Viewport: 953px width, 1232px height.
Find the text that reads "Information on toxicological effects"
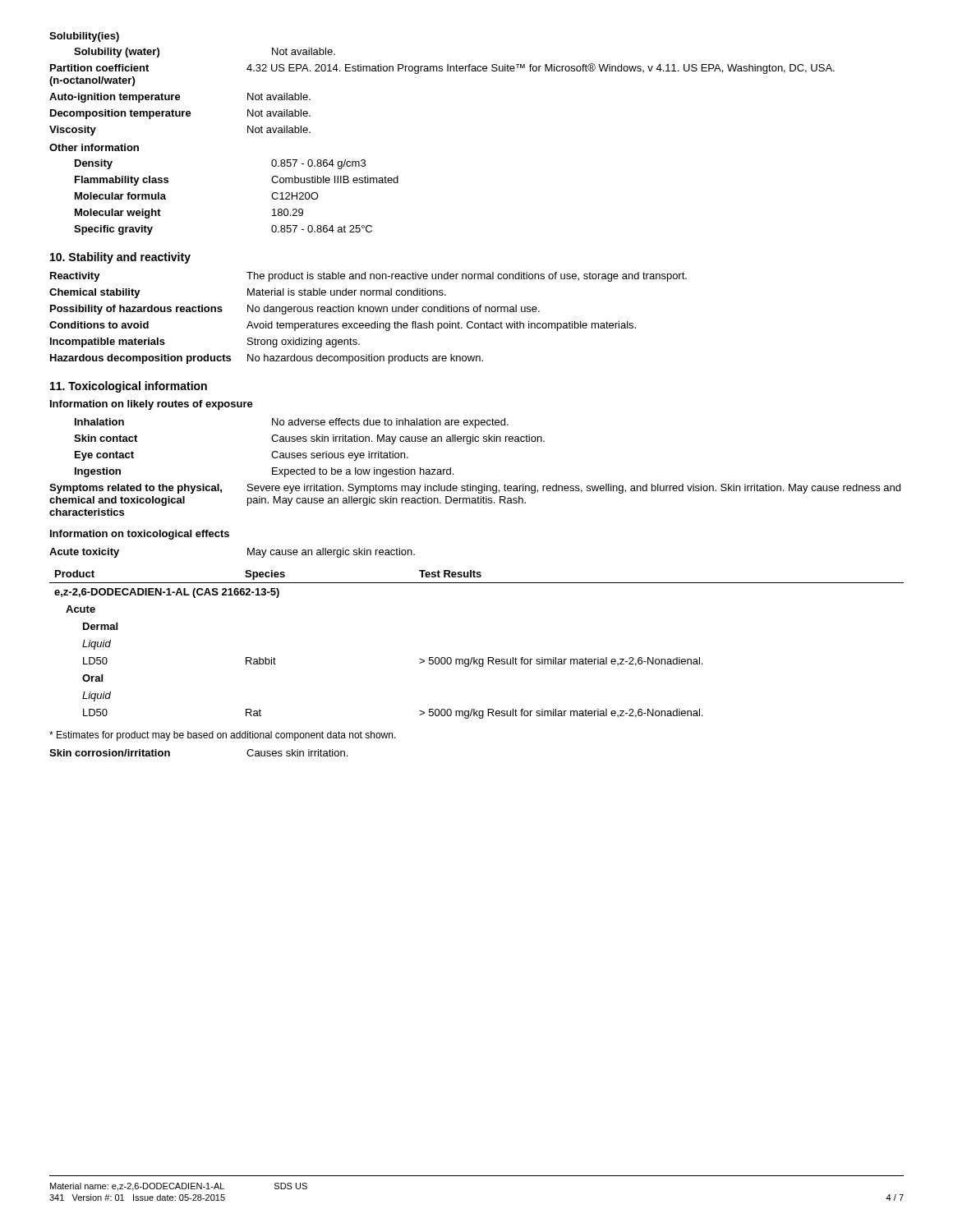pyautogui.click(x=139, y=533)
